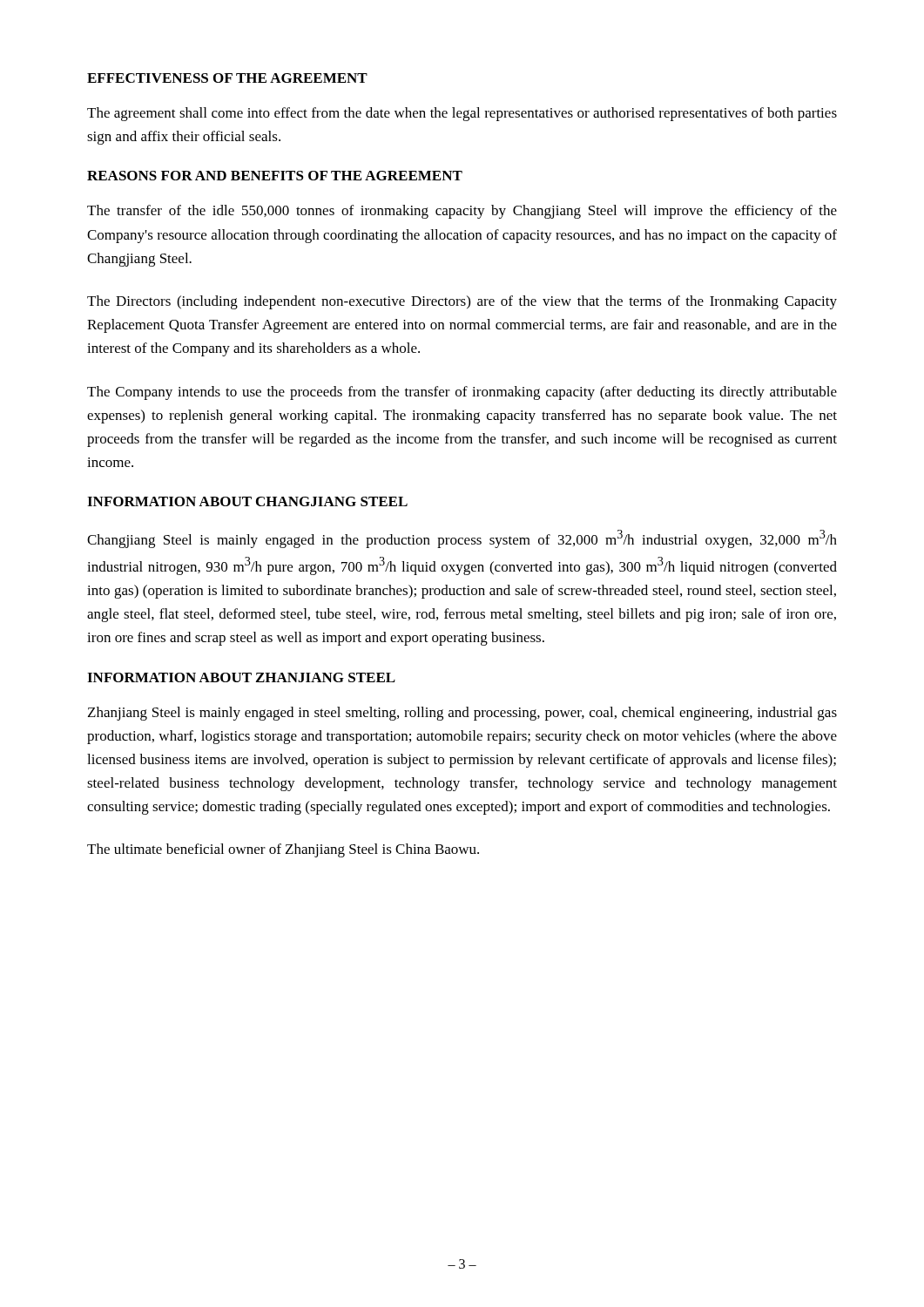The image size is (924, 1307).
Task: Click on the text block starting "EFFECTIVENESS OF THE AGREEMENT"
Action: (227, 78)
